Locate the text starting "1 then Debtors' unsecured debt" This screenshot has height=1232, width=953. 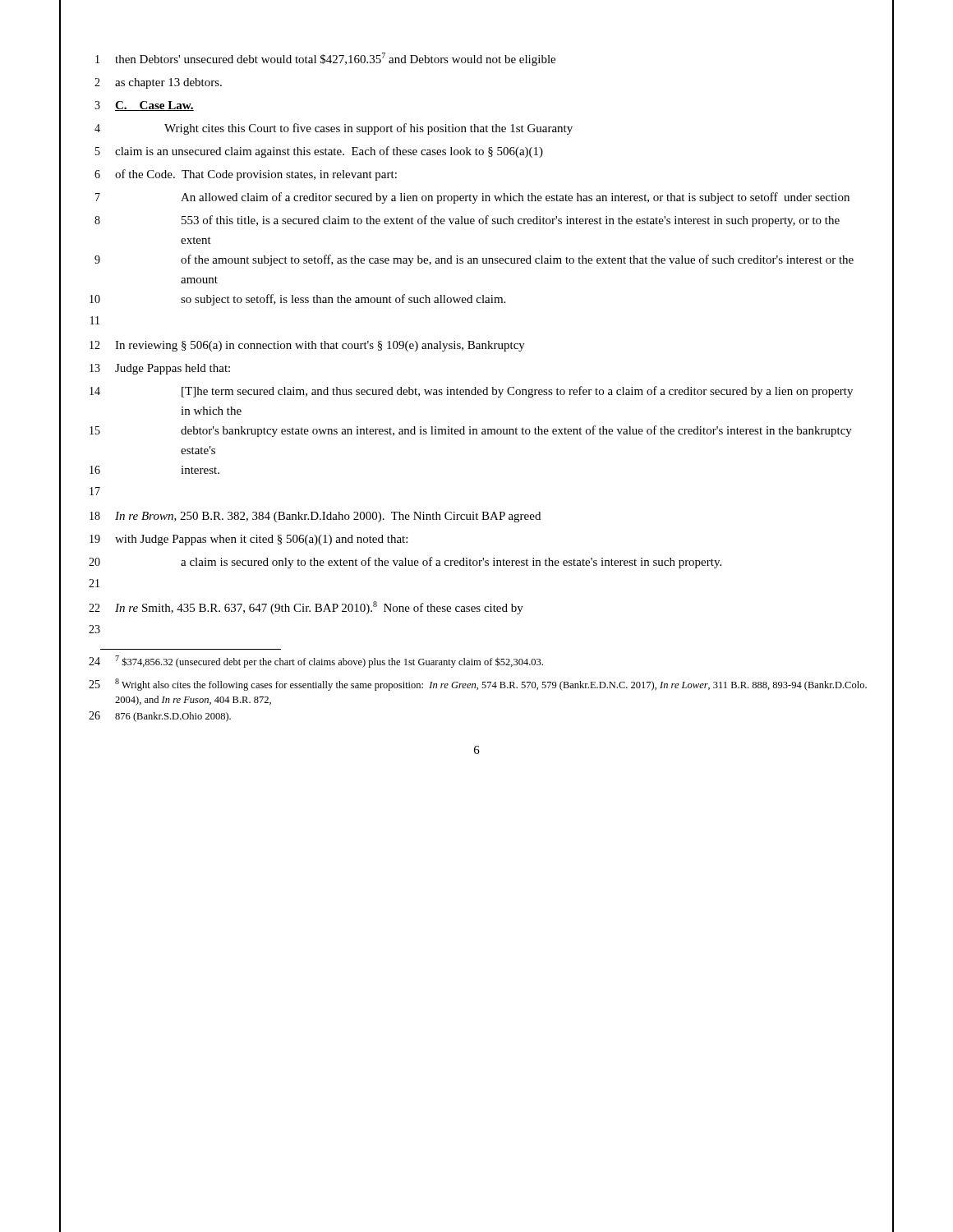point(476,59)
